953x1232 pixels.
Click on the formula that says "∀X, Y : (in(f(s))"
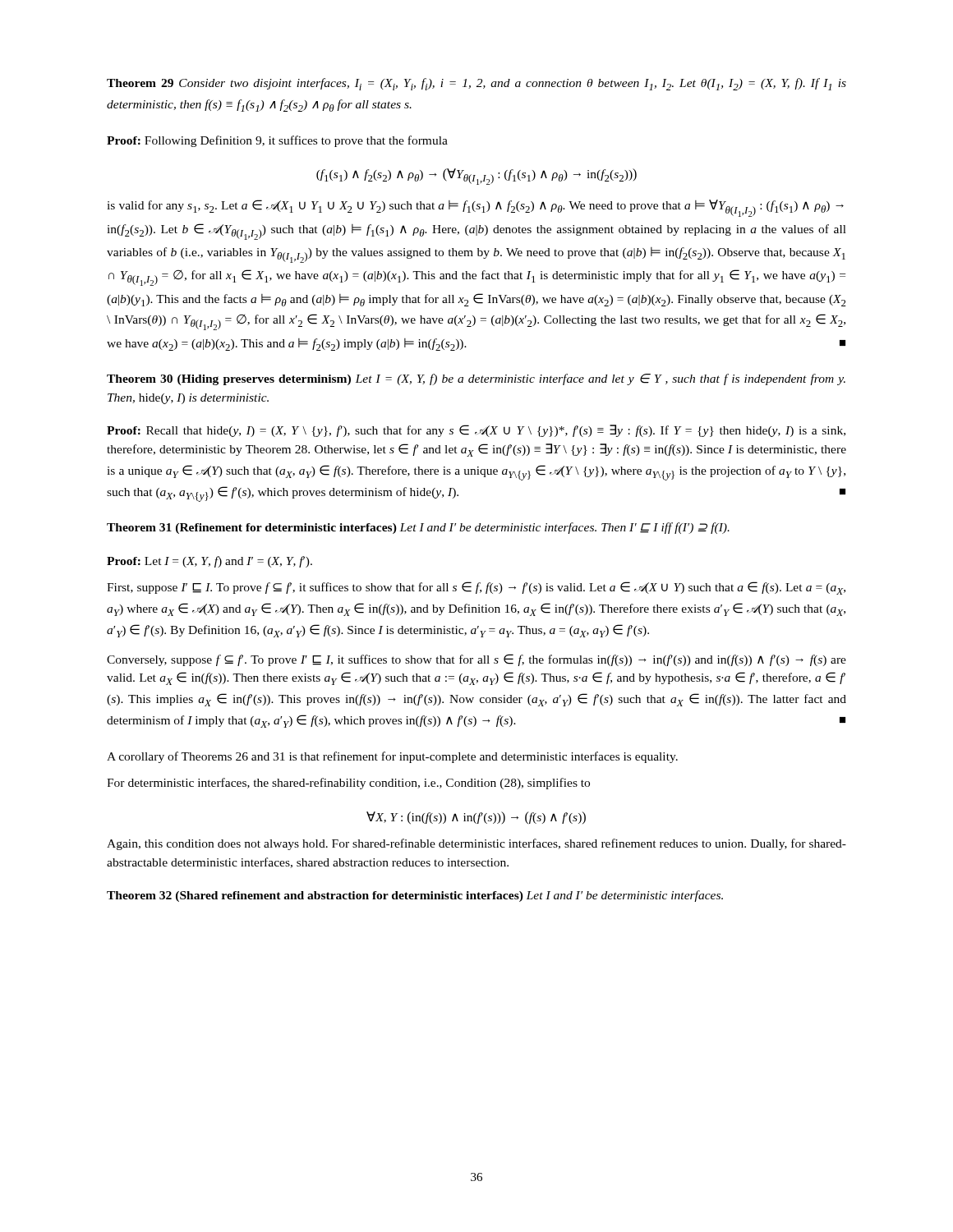[x=476, y=817]
